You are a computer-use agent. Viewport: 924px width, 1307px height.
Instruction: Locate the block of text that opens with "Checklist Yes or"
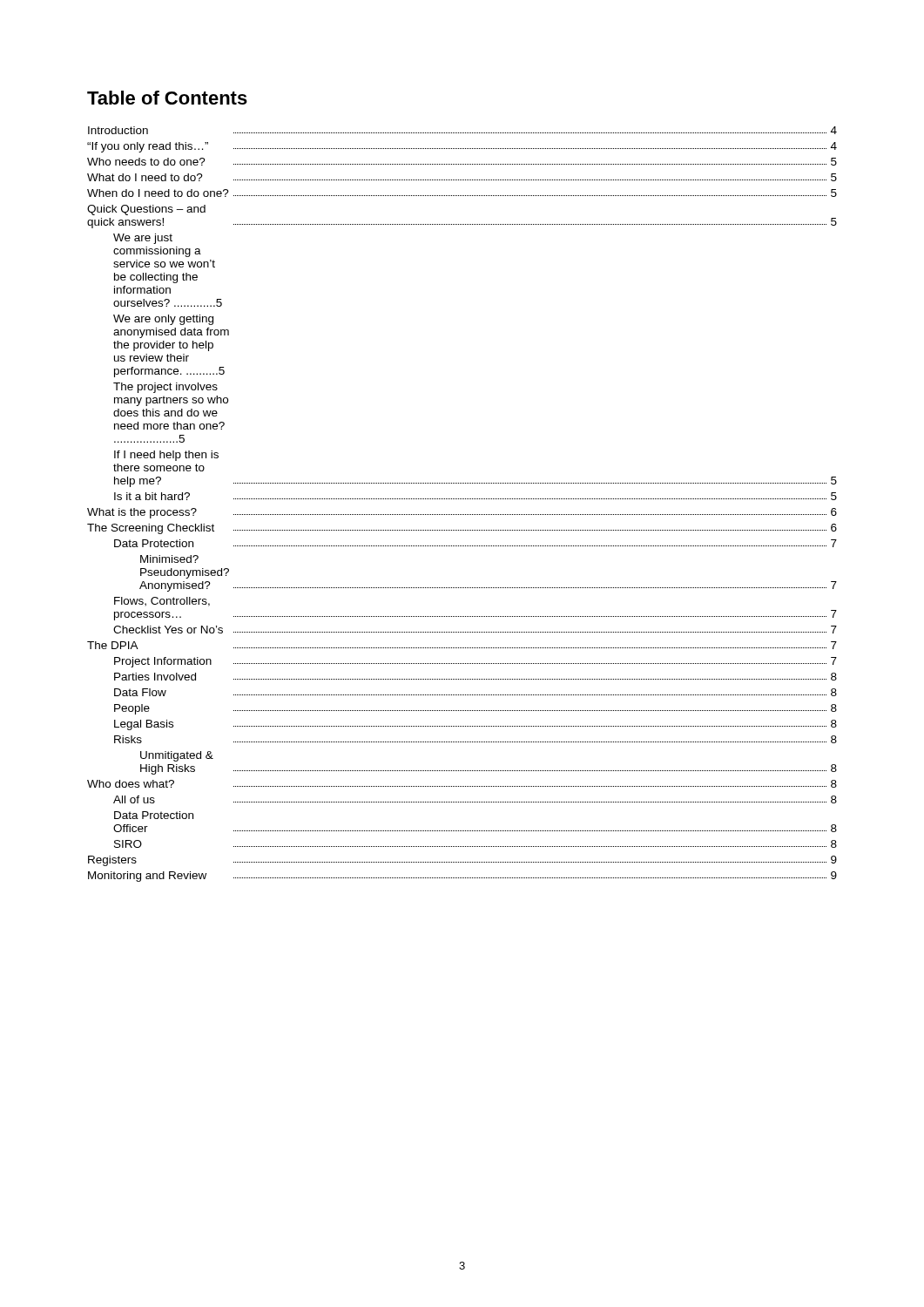[x=462, y=629]
